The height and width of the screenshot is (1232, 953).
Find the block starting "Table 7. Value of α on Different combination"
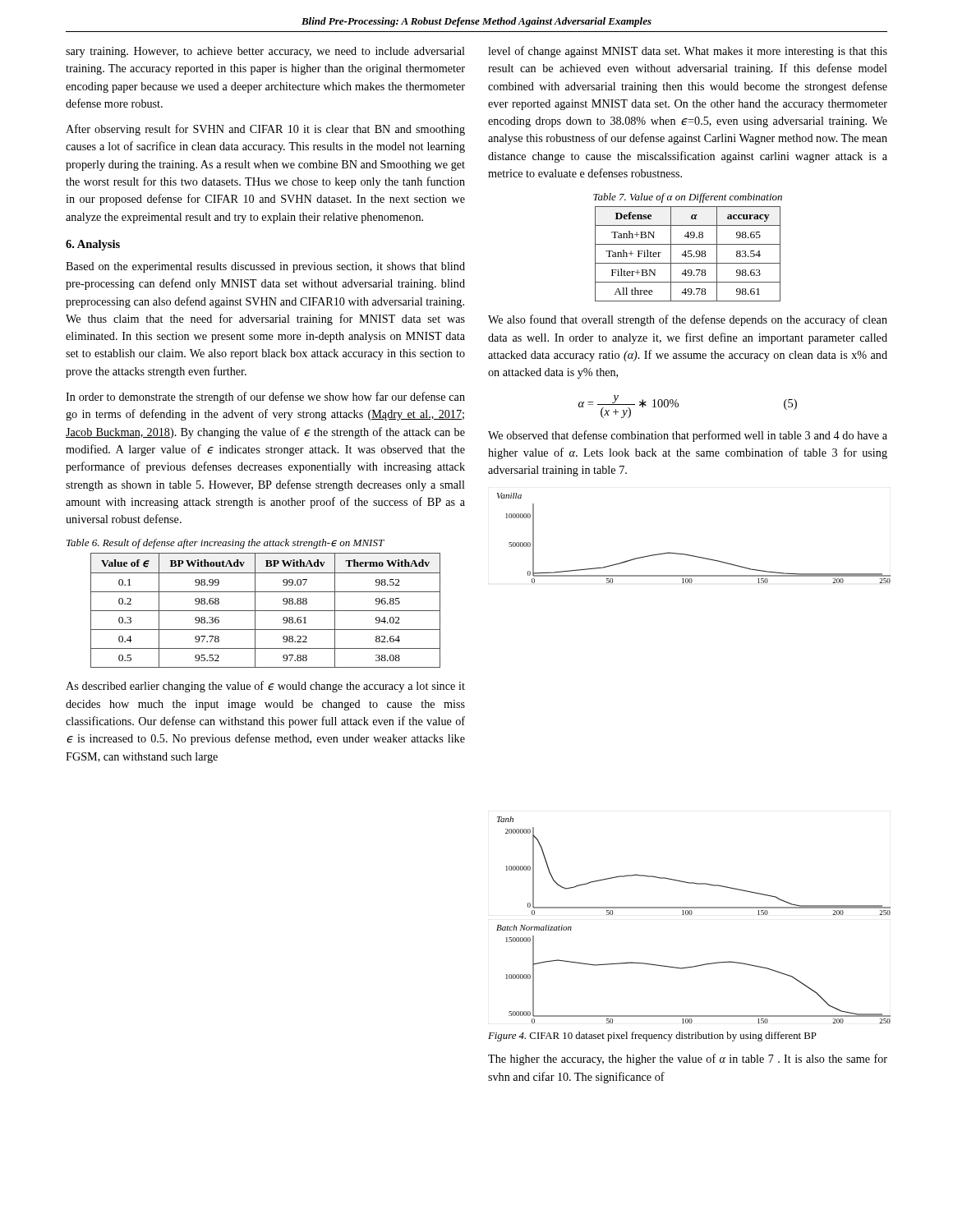(x=688, y=197)
